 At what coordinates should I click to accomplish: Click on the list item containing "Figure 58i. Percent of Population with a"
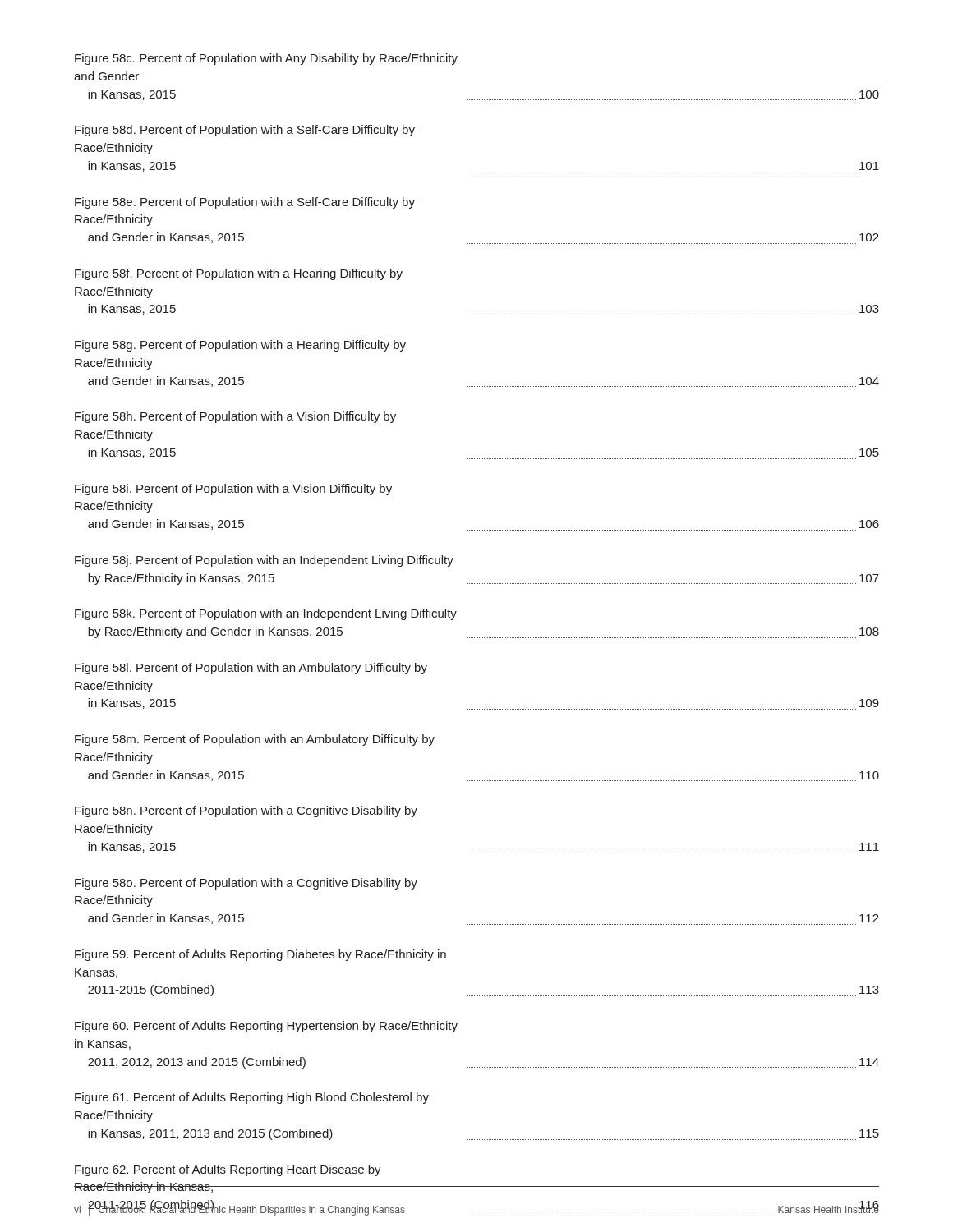[x=233, y=490]
